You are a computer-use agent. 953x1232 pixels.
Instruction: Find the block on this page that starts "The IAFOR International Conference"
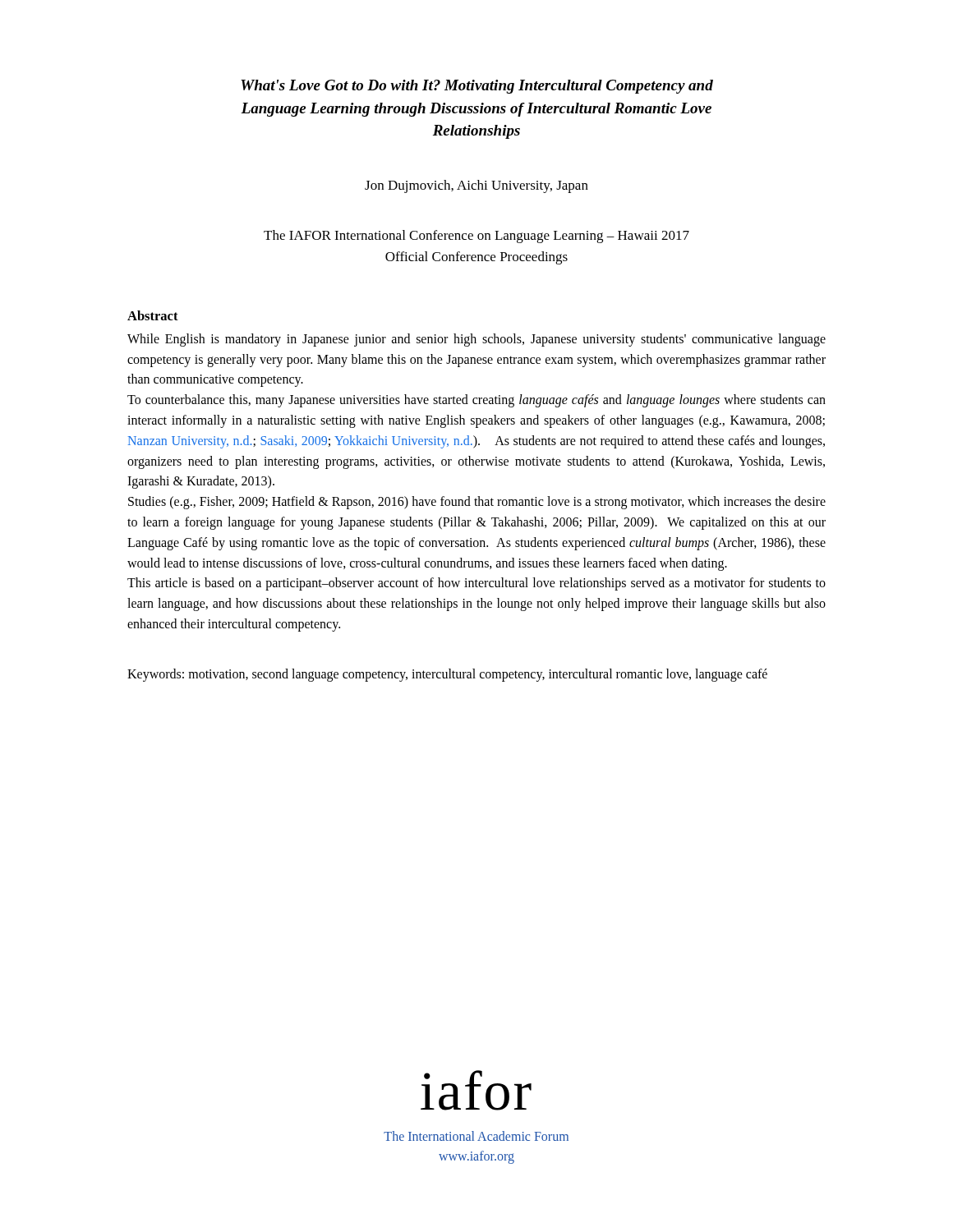click(476, 247)
